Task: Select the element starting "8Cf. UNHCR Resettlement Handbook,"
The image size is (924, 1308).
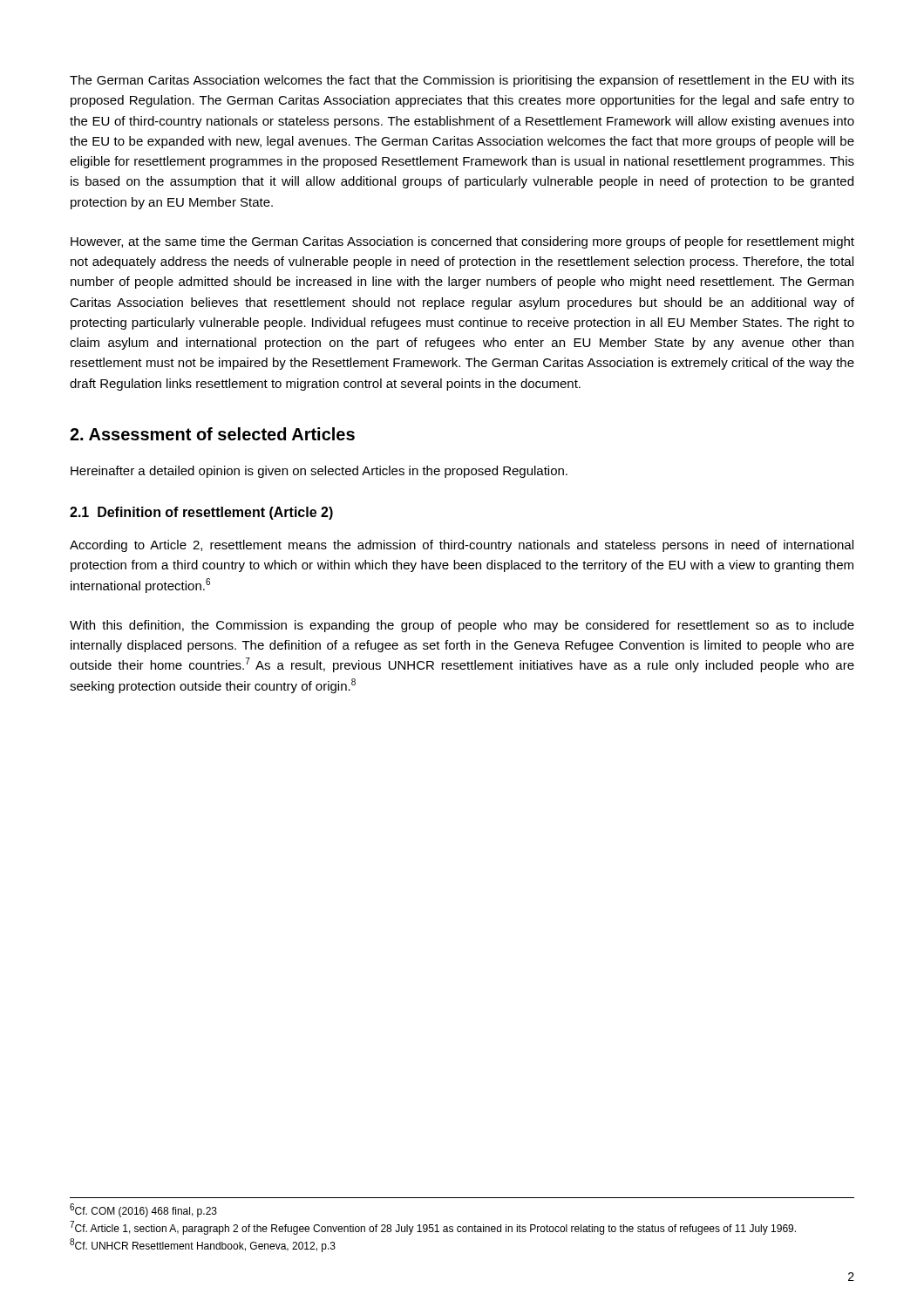Action: point(203,1245)
